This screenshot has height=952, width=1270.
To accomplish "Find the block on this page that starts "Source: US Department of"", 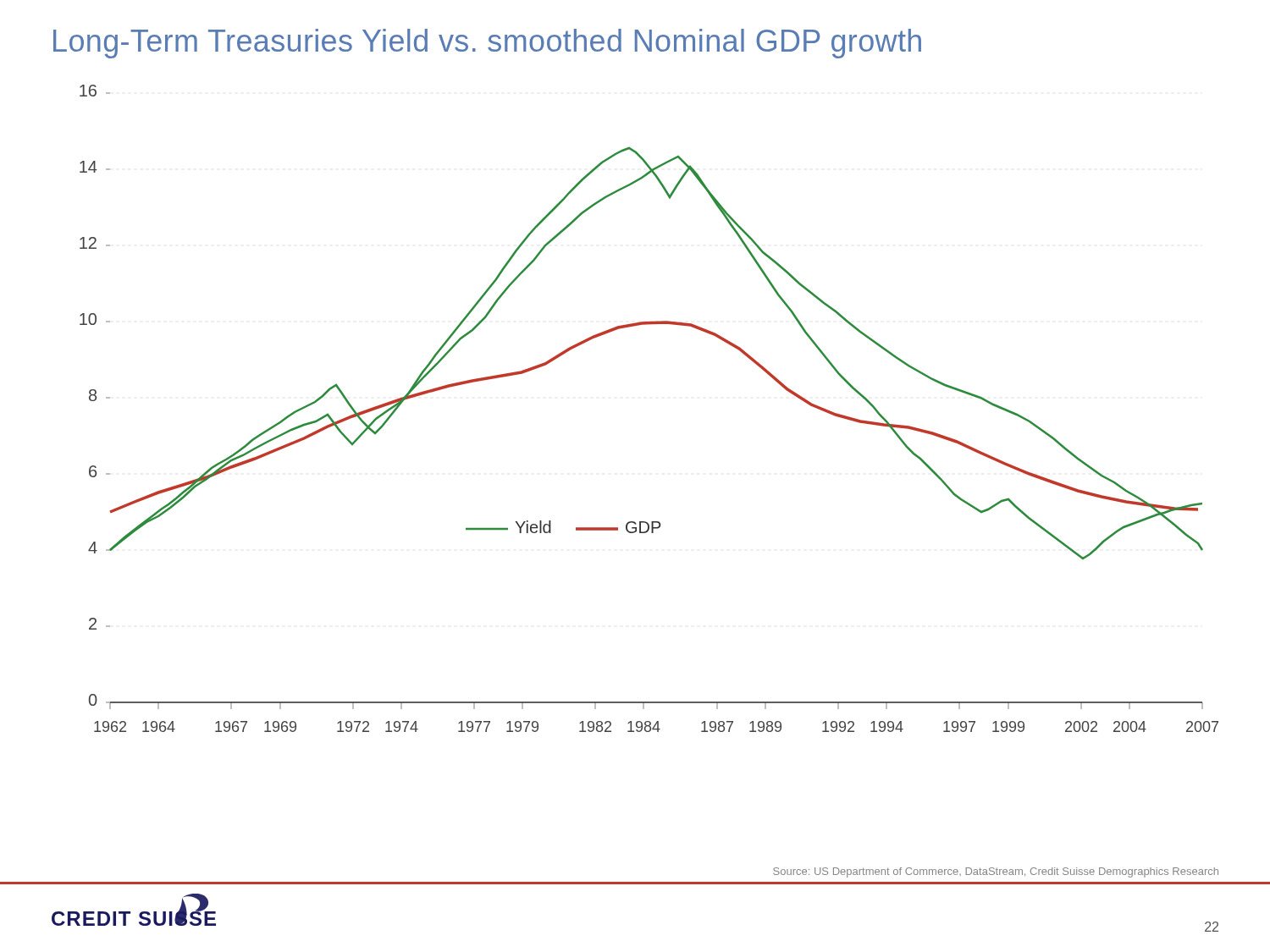I will [996, 871].
